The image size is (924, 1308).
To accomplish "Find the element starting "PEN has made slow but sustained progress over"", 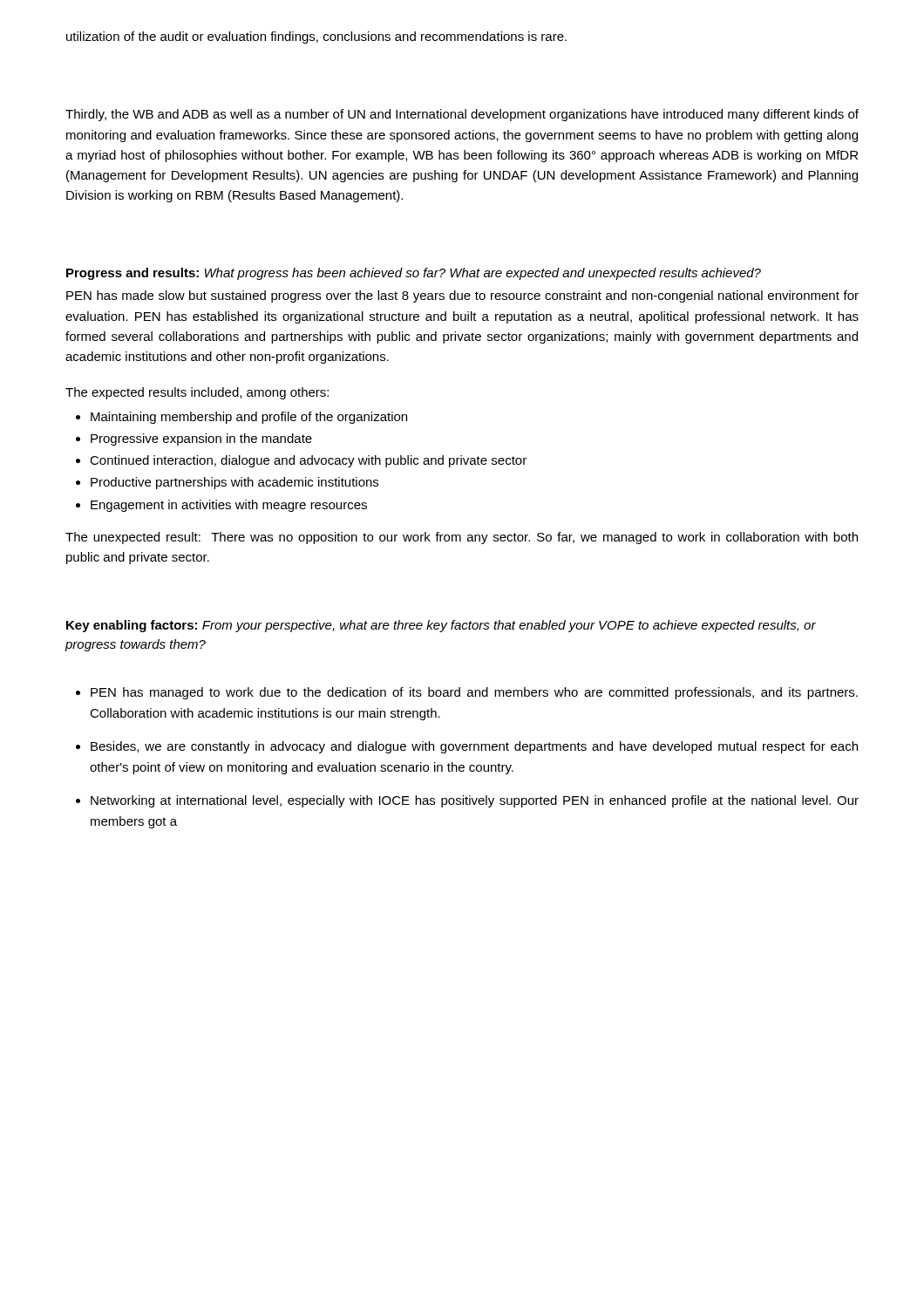I will coord(462,326).
